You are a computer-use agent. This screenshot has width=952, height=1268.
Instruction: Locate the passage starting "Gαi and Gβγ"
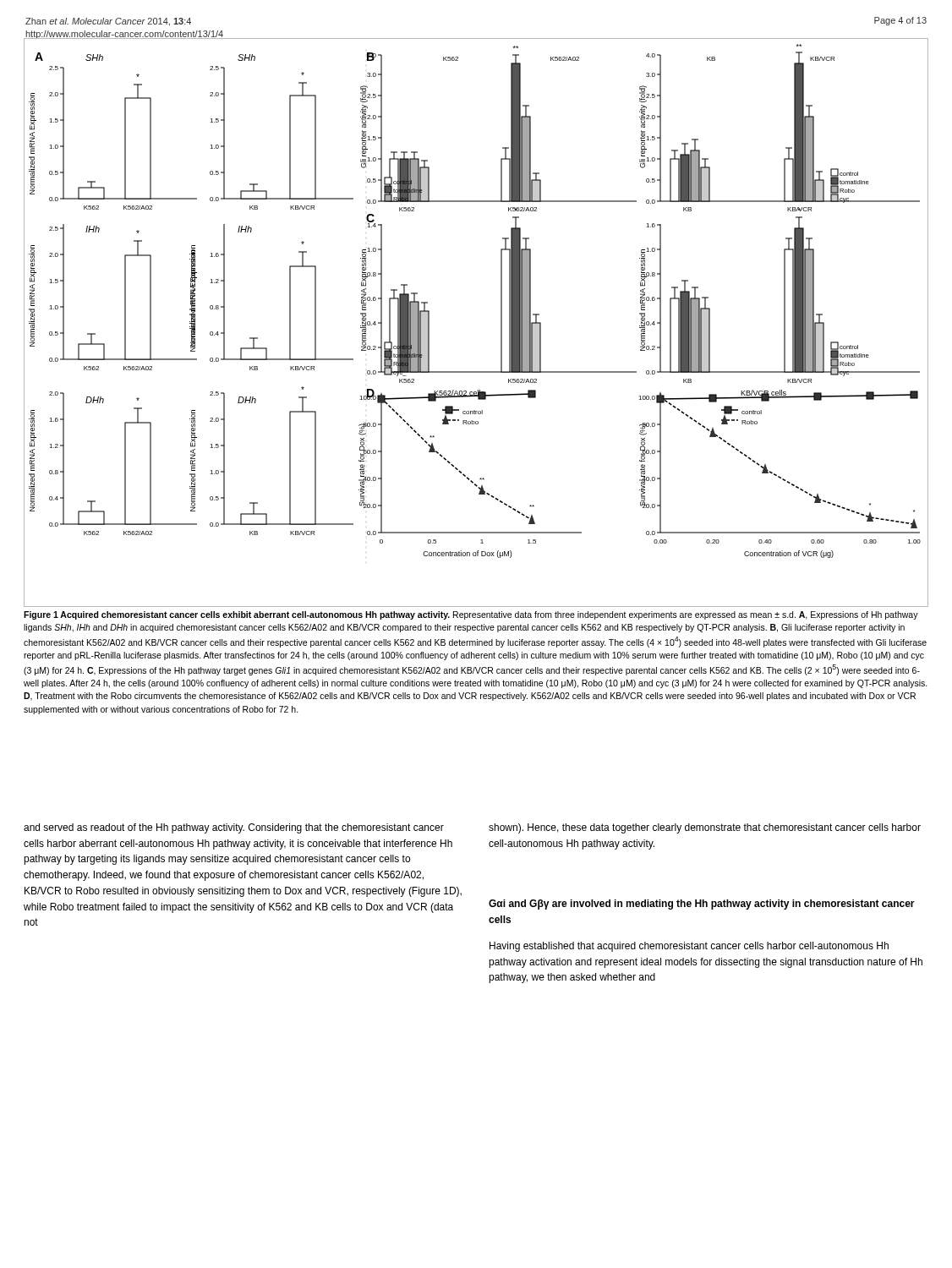coord(702,912)
